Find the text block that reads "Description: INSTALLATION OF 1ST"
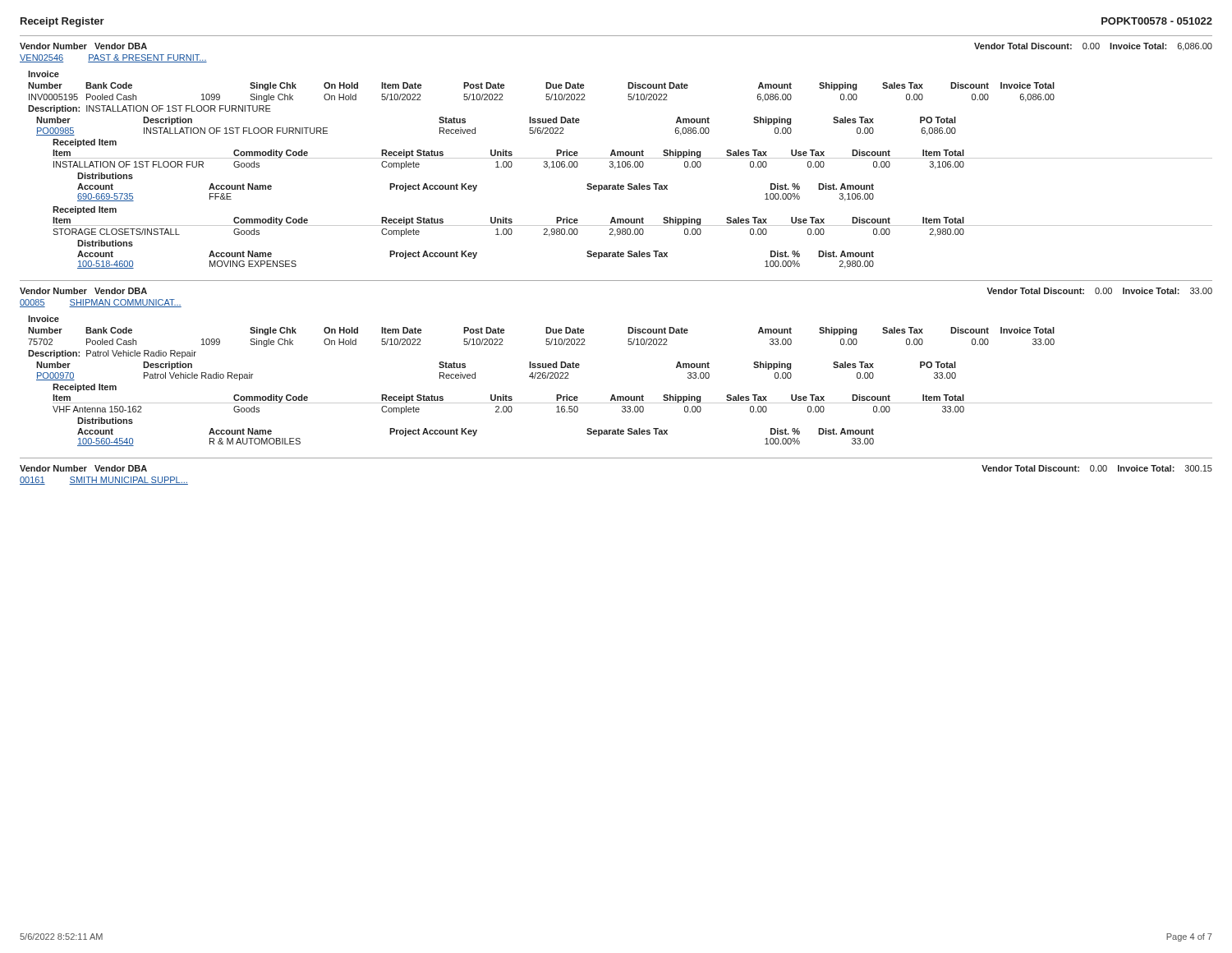This screenshot has height=953, width=1232. click(x=149, y=108)
